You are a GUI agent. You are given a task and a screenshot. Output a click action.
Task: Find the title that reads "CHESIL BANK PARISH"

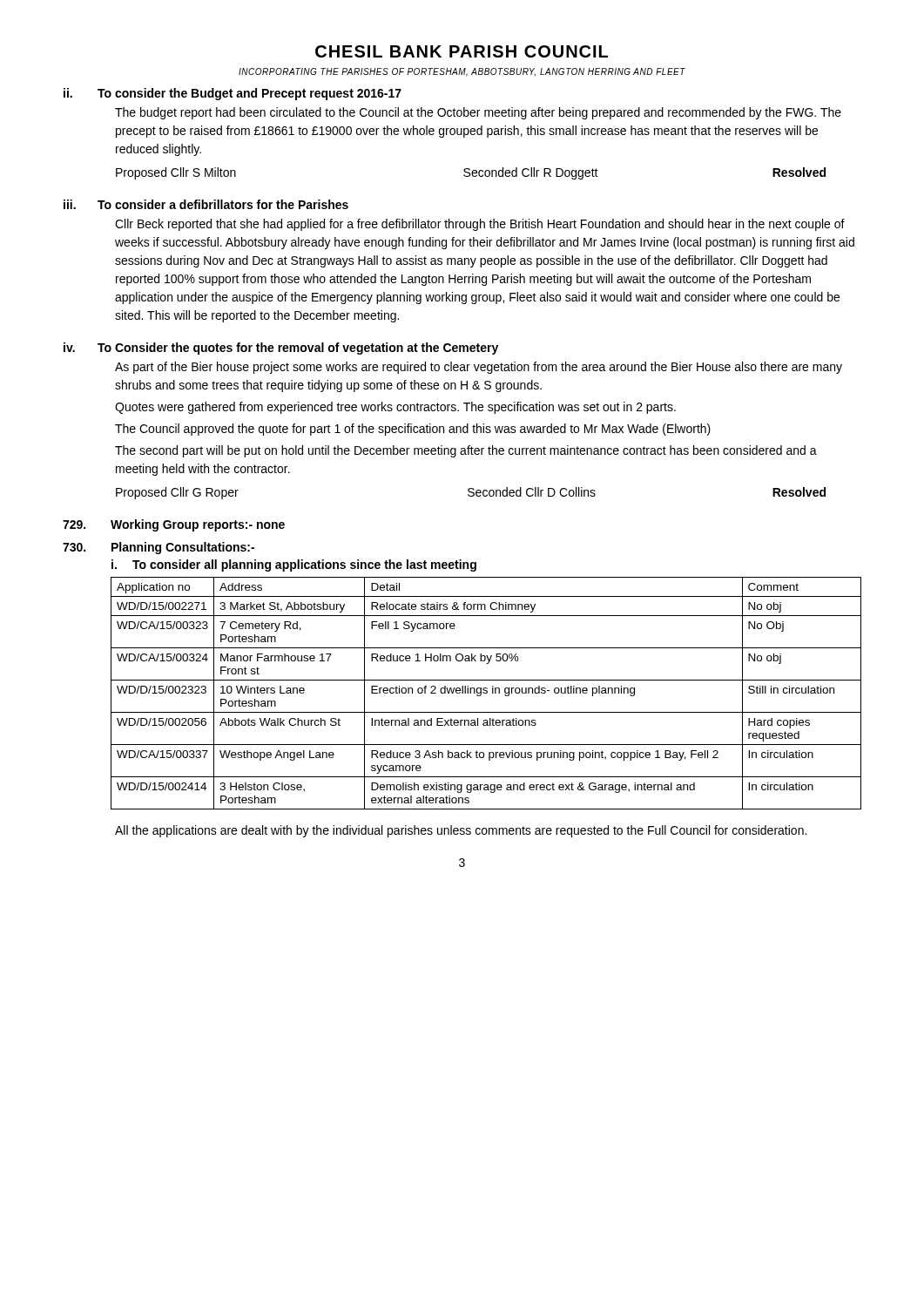[x=462, y=51]
